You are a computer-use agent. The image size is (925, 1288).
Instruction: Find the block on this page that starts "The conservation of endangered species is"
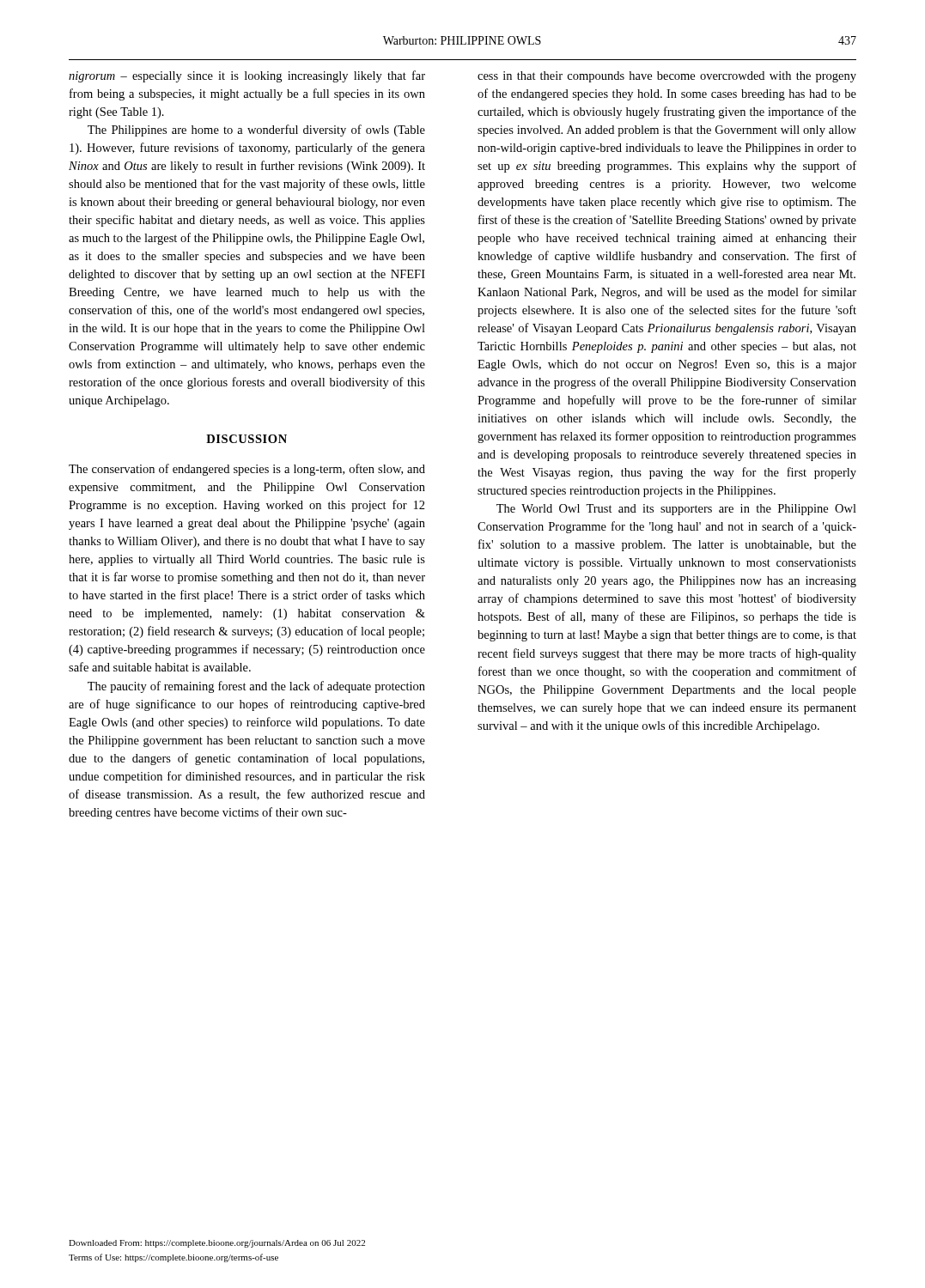pos(247,641)
